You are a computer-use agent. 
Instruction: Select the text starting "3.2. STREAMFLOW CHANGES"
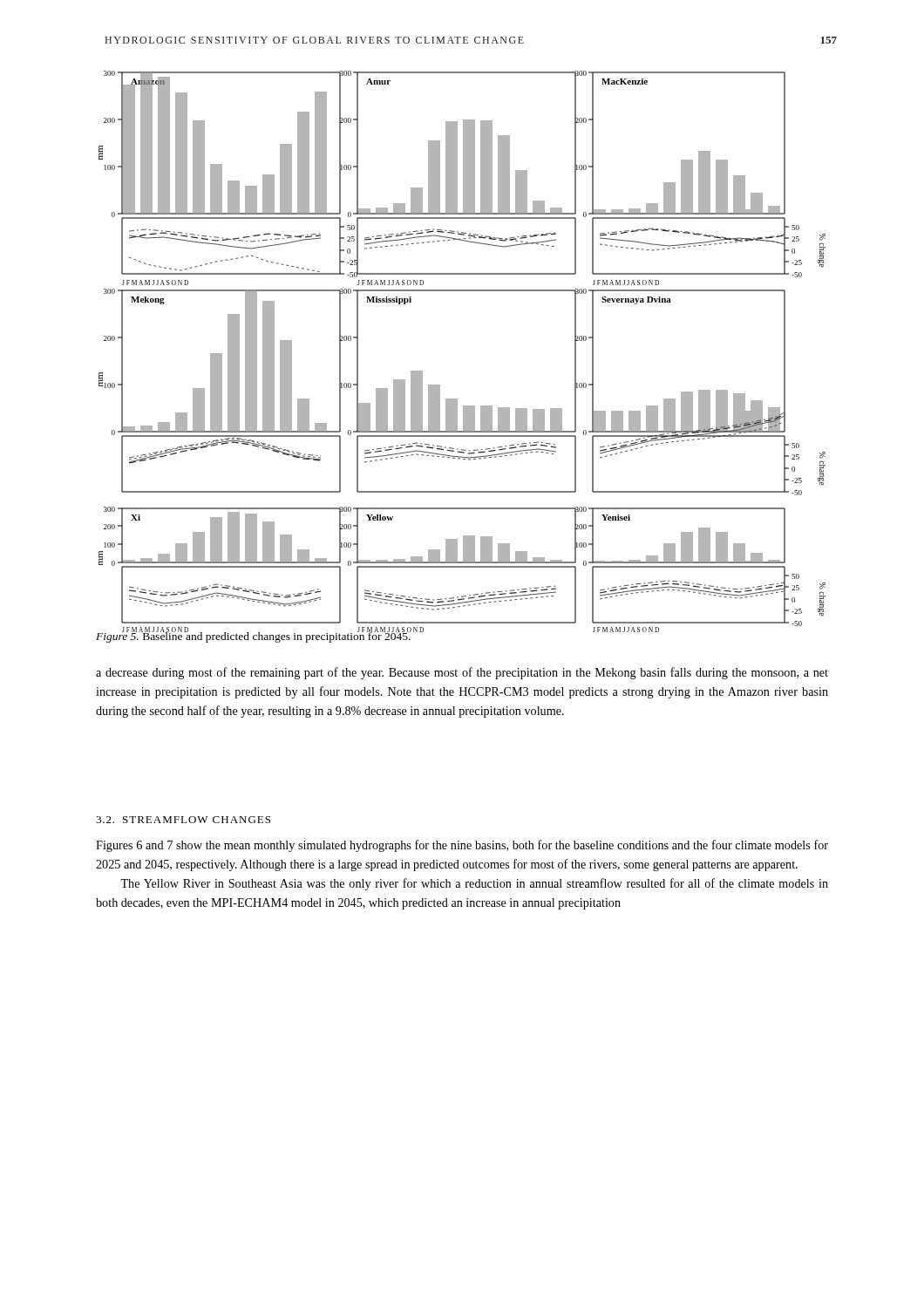coord(184,819)
